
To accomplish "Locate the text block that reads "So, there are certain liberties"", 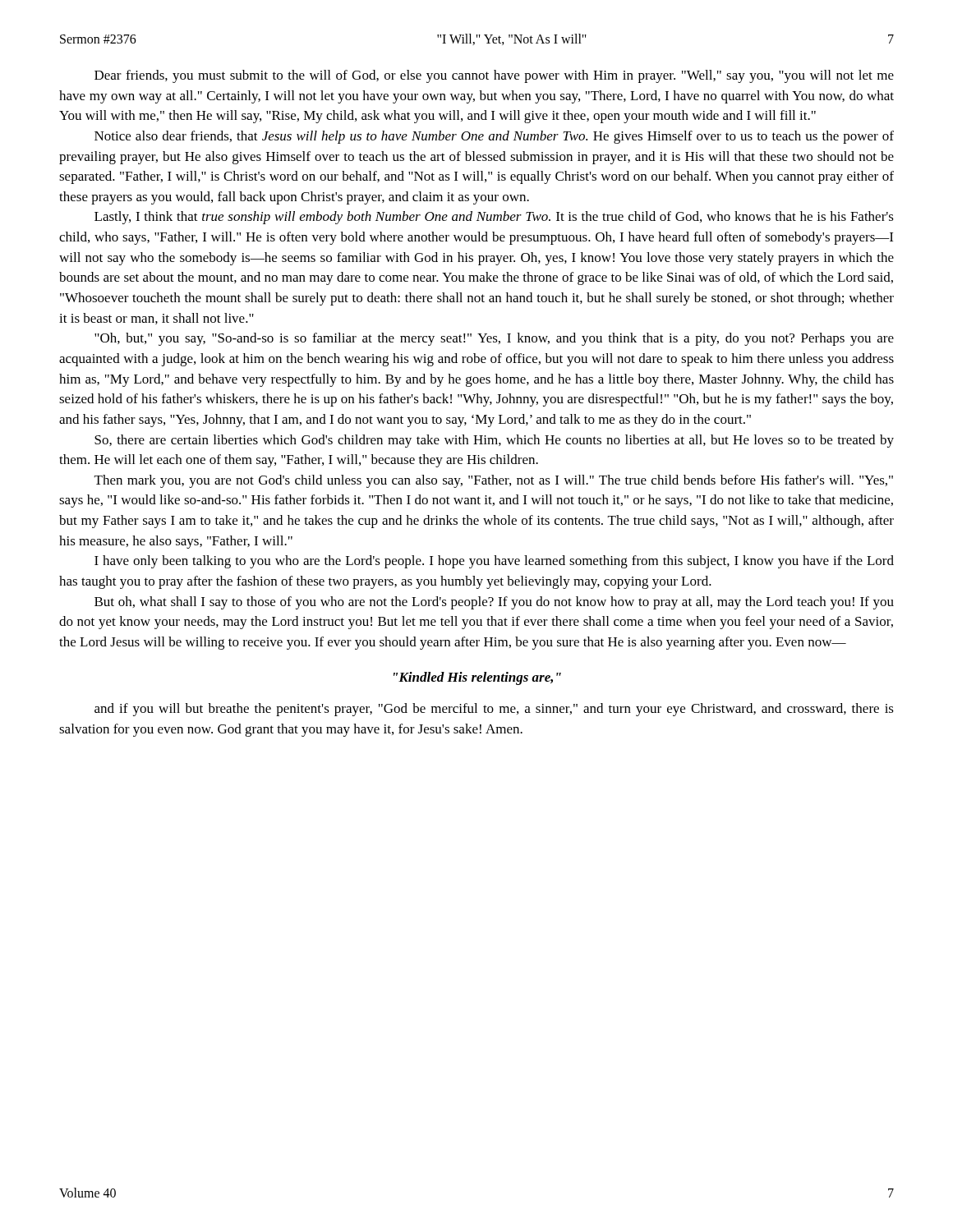I will pos(476,450).
